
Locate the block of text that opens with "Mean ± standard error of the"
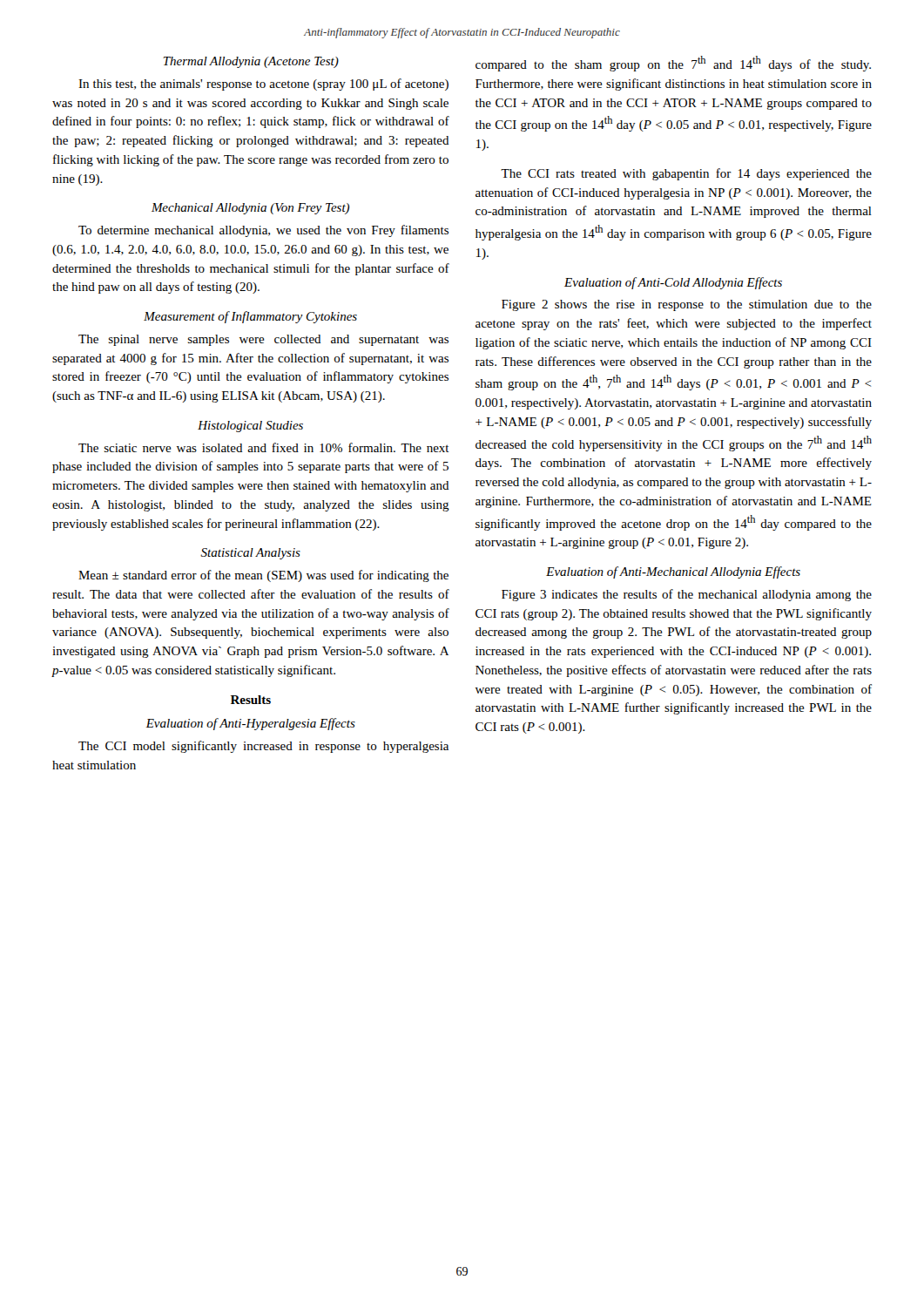click(x=251, y=623)
